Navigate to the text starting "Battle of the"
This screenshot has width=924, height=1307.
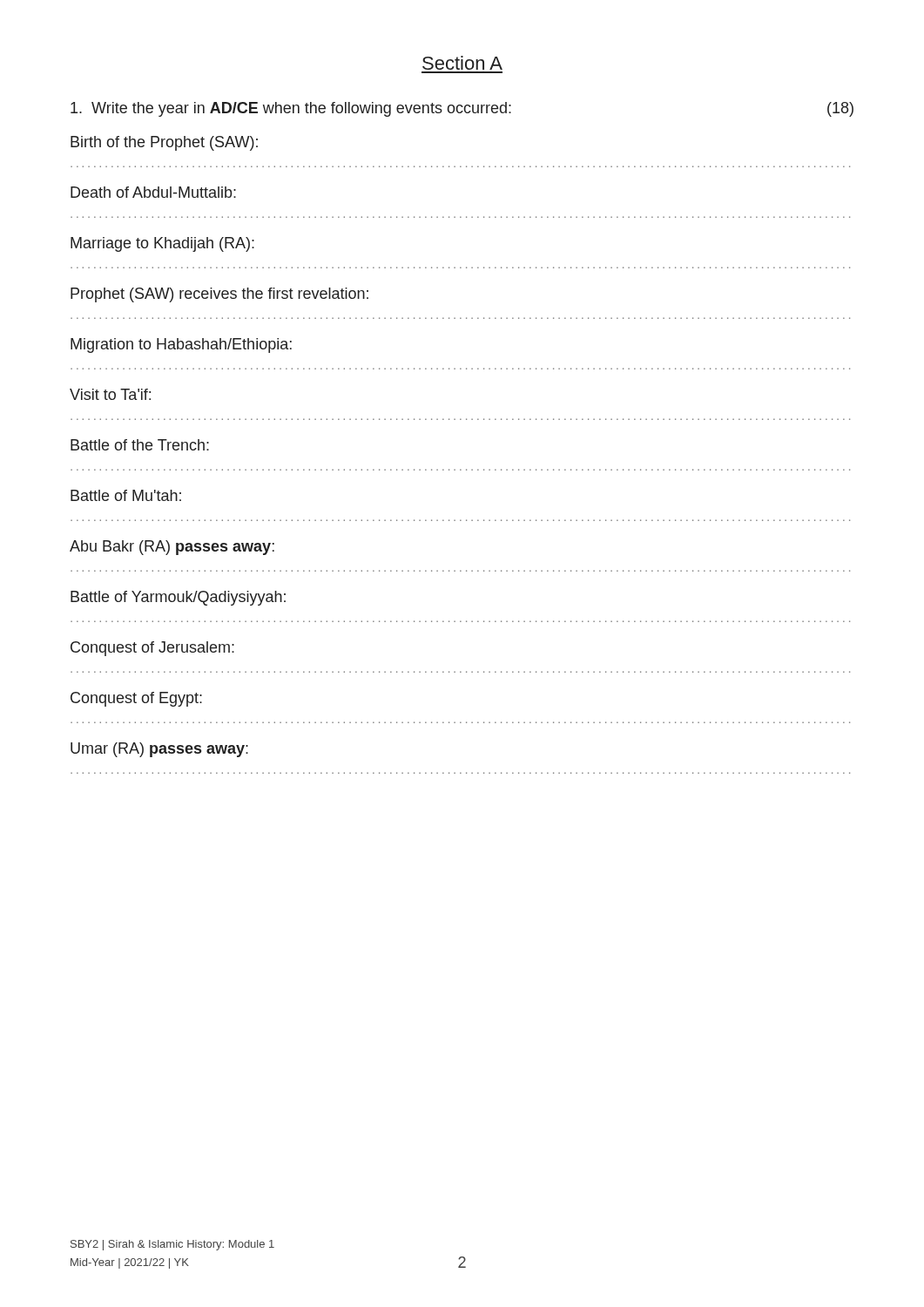tap(140, 445)
